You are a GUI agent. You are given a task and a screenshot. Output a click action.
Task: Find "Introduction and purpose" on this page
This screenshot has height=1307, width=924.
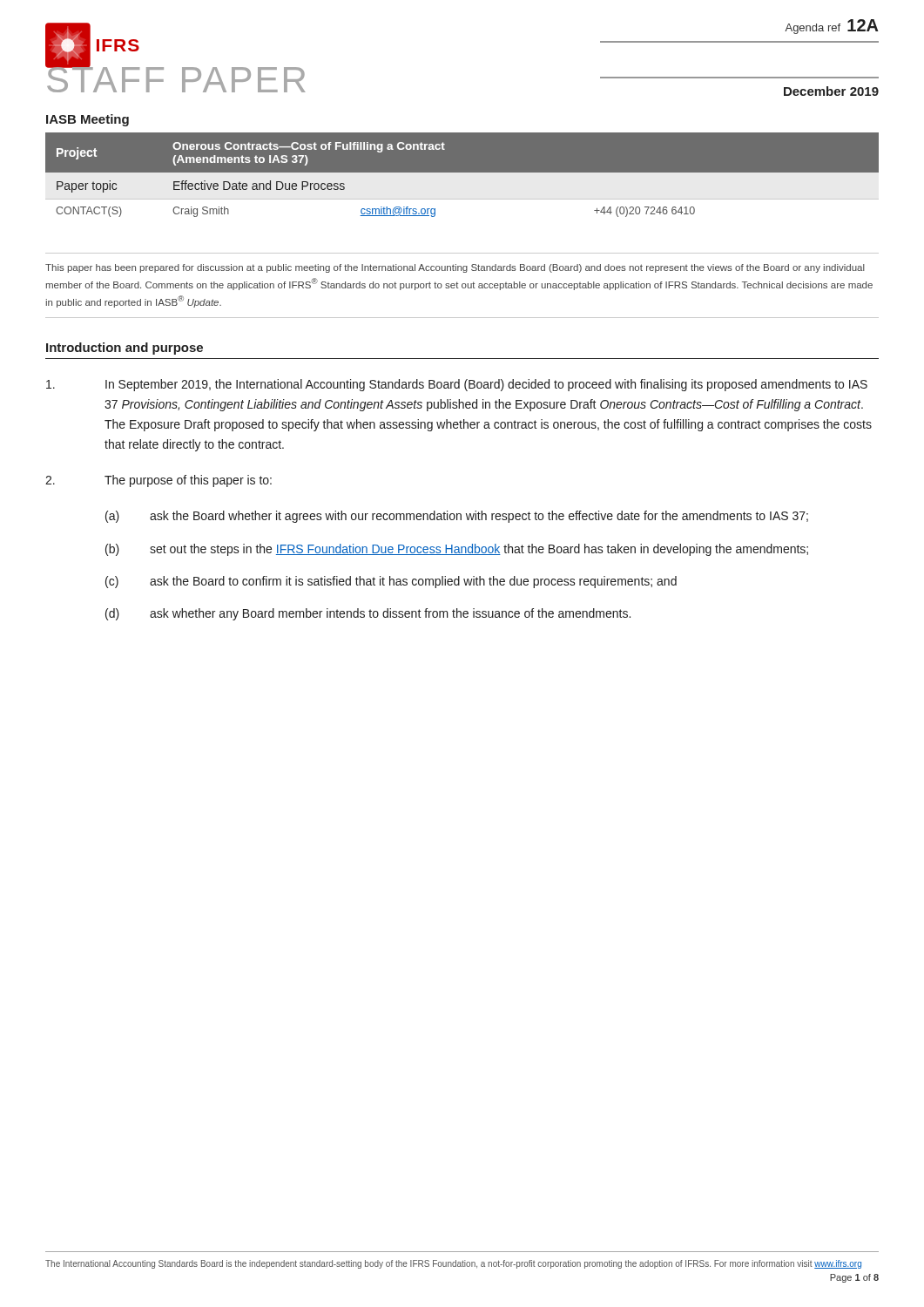click(124, 347)
